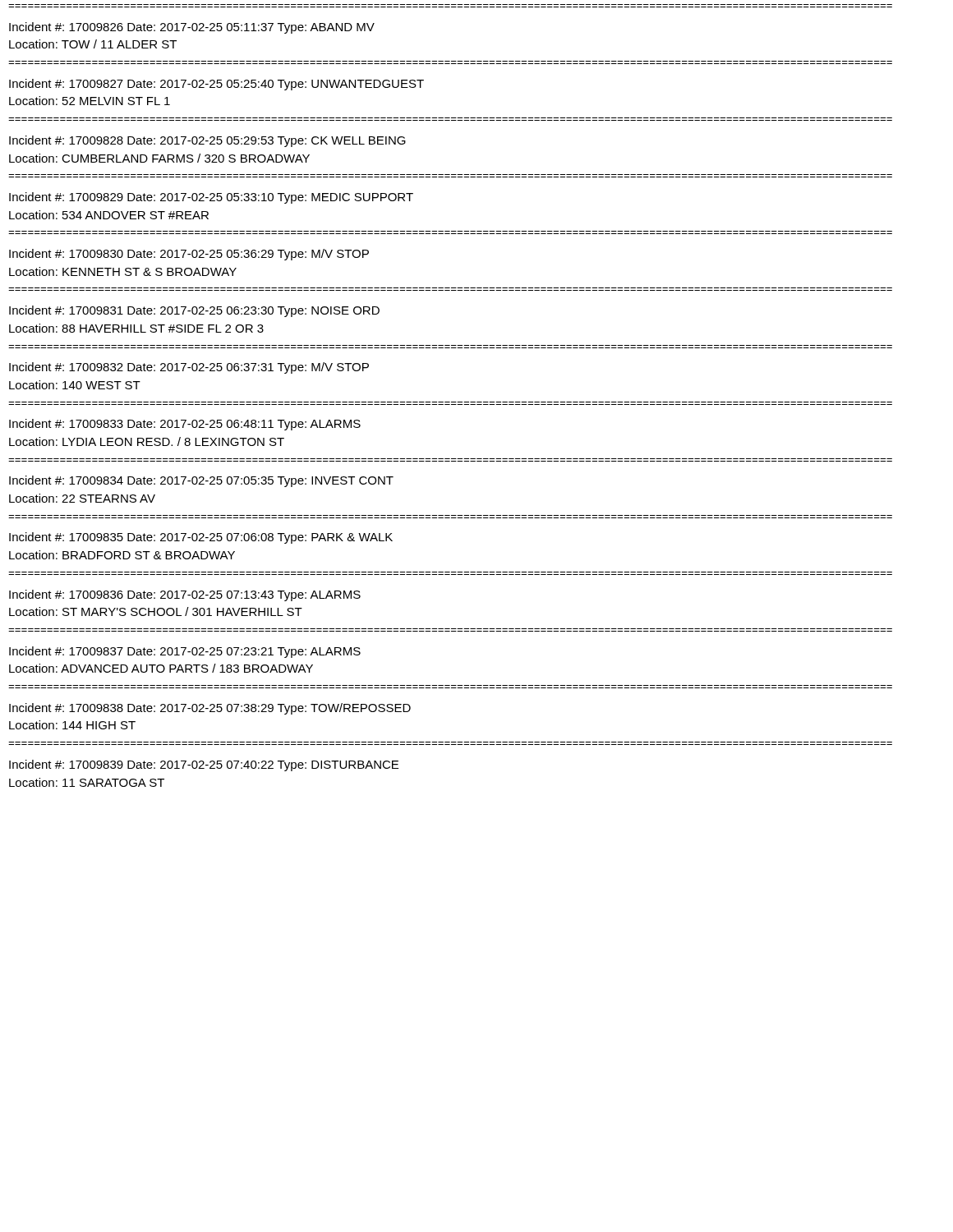
Task: Locate the block of text that opens with "Incident #: 17009837 Date: 2017-02-25"
Action: click(185, 652)
